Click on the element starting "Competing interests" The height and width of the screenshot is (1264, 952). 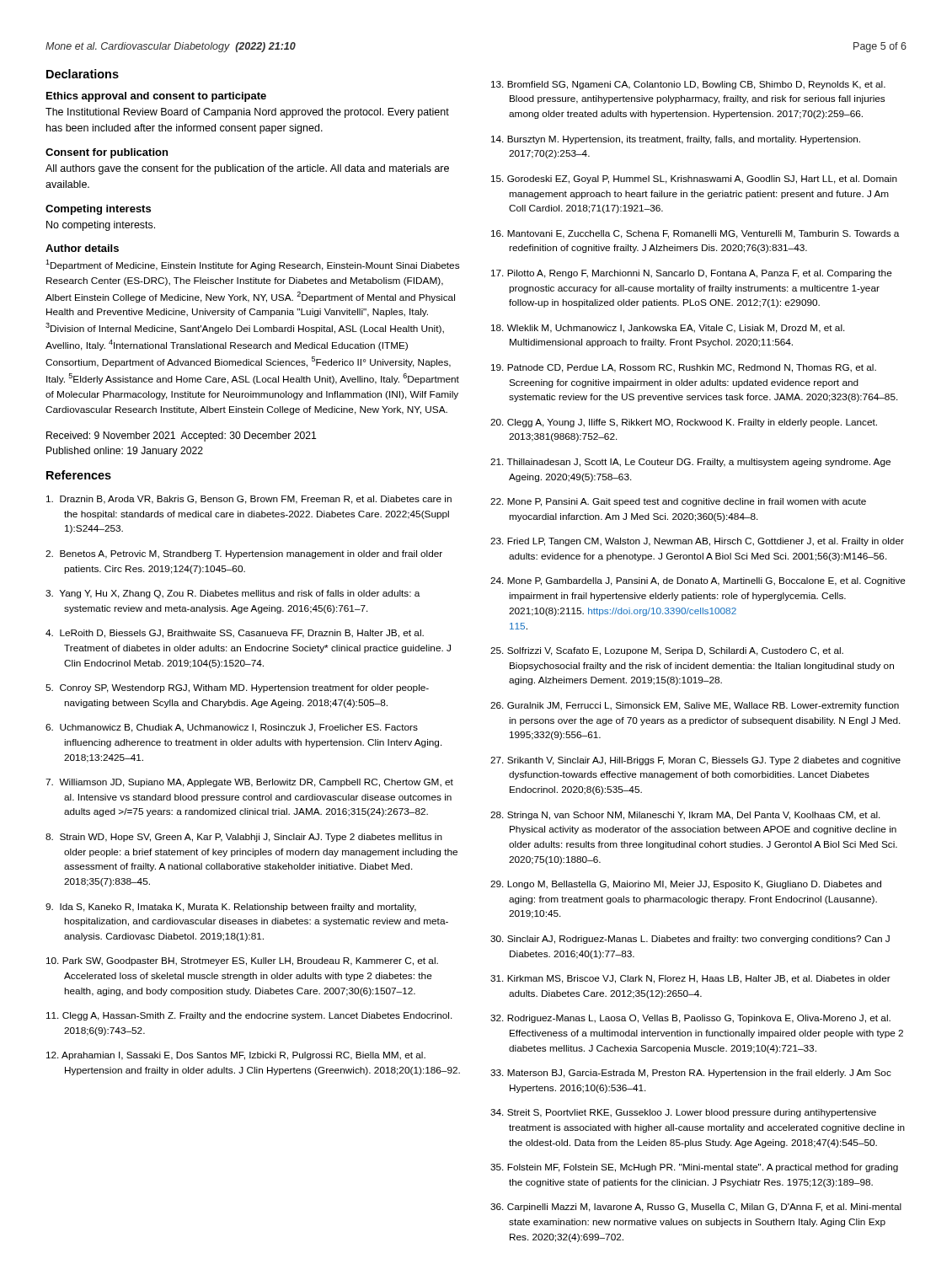click(98, 210)
